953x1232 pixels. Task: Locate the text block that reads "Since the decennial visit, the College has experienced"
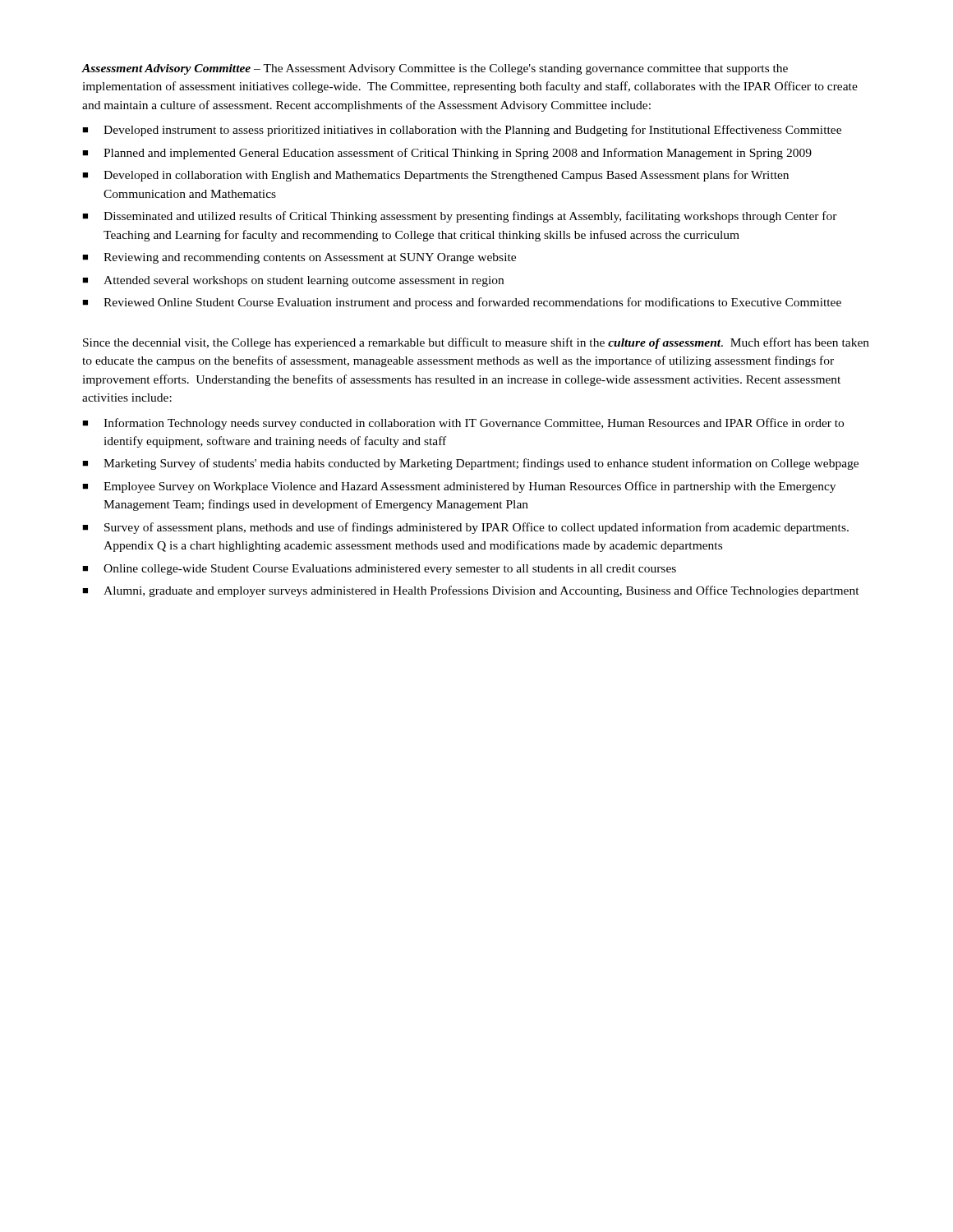pos(476,369)
